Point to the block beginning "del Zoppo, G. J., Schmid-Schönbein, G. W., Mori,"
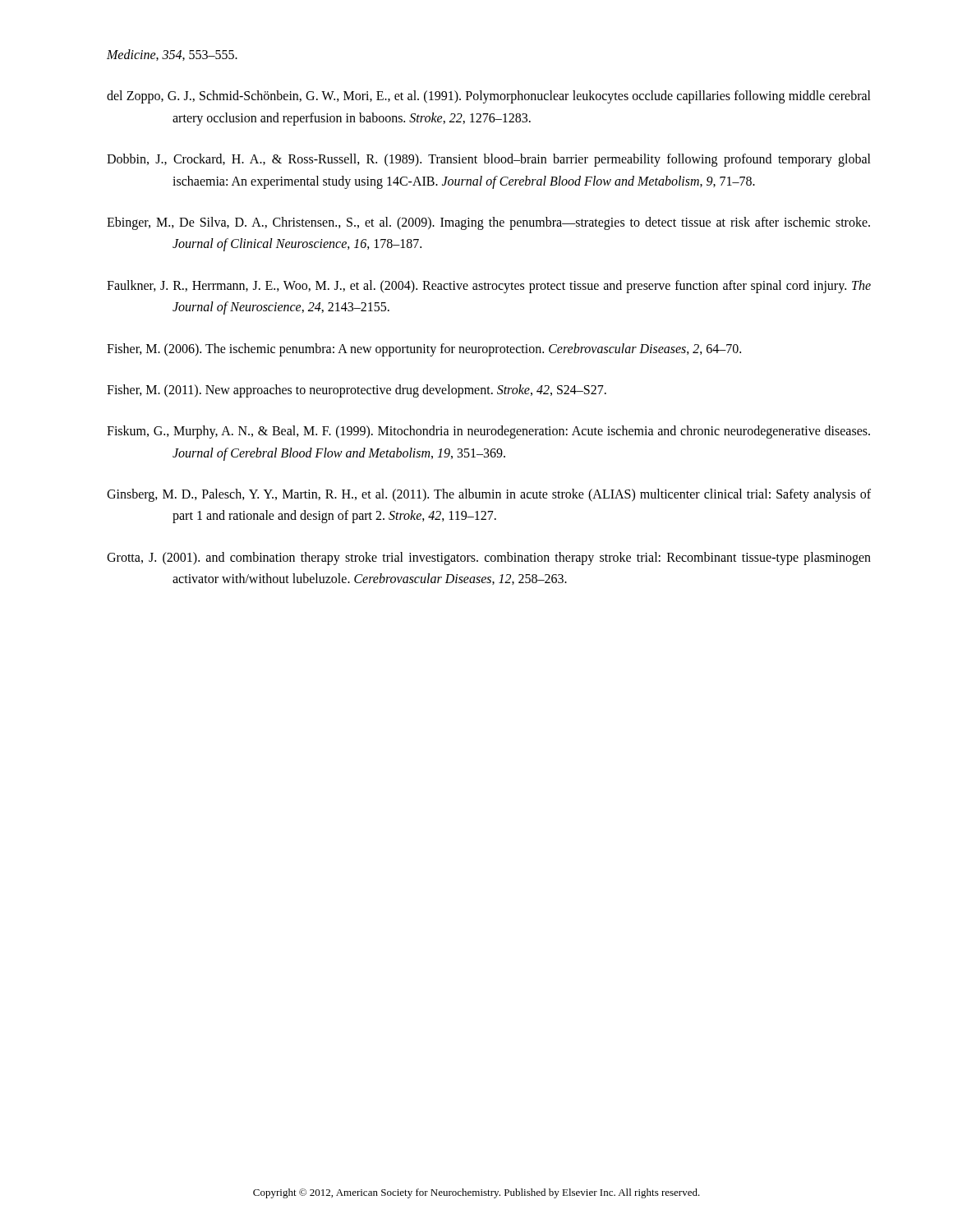Screen dimensions: 1232x953 pyautogui.click(x=489, y=107)
